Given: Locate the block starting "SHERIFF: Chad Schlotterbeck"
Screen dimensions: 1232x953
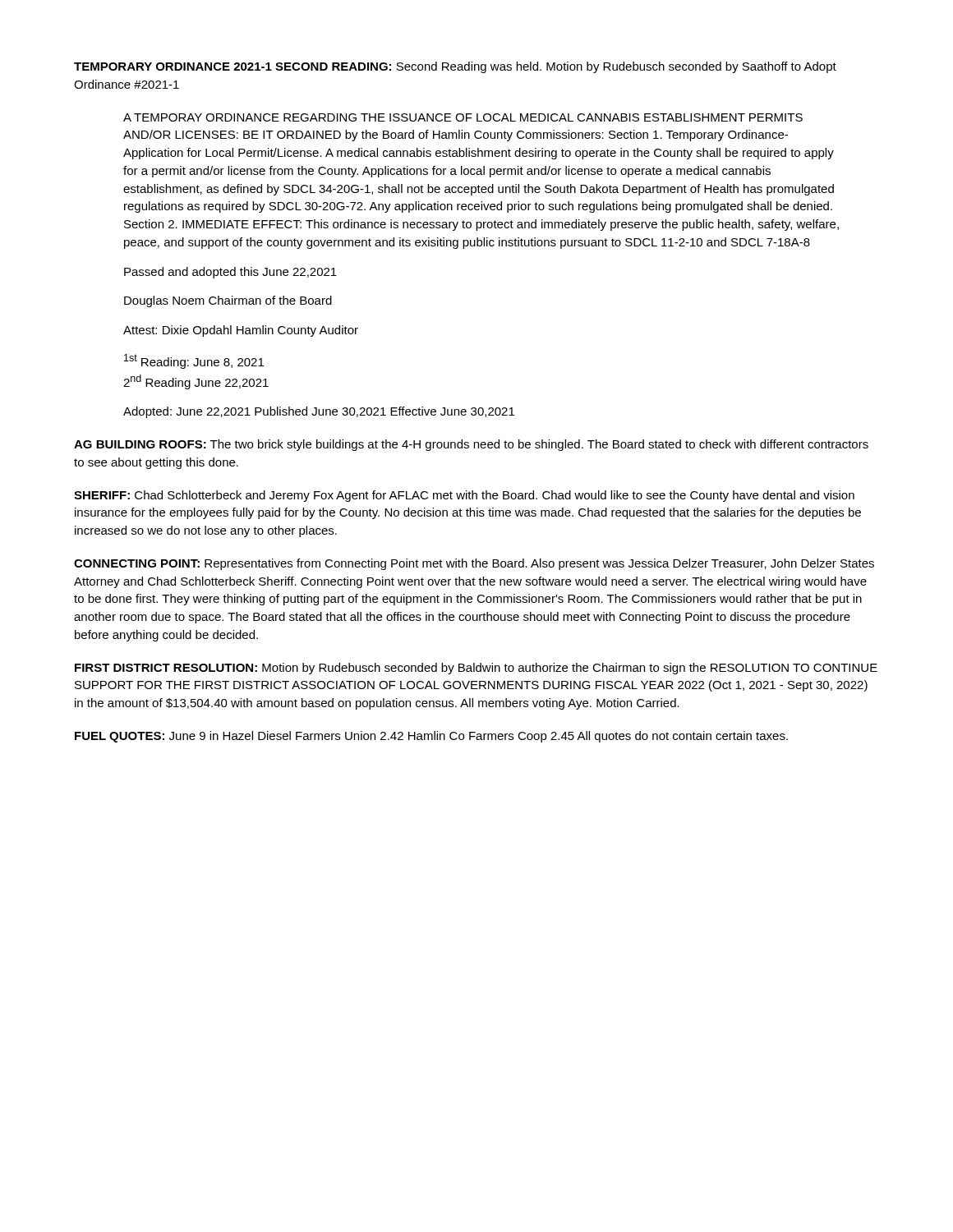Looking at the screenshot, I should pos(476,513).
